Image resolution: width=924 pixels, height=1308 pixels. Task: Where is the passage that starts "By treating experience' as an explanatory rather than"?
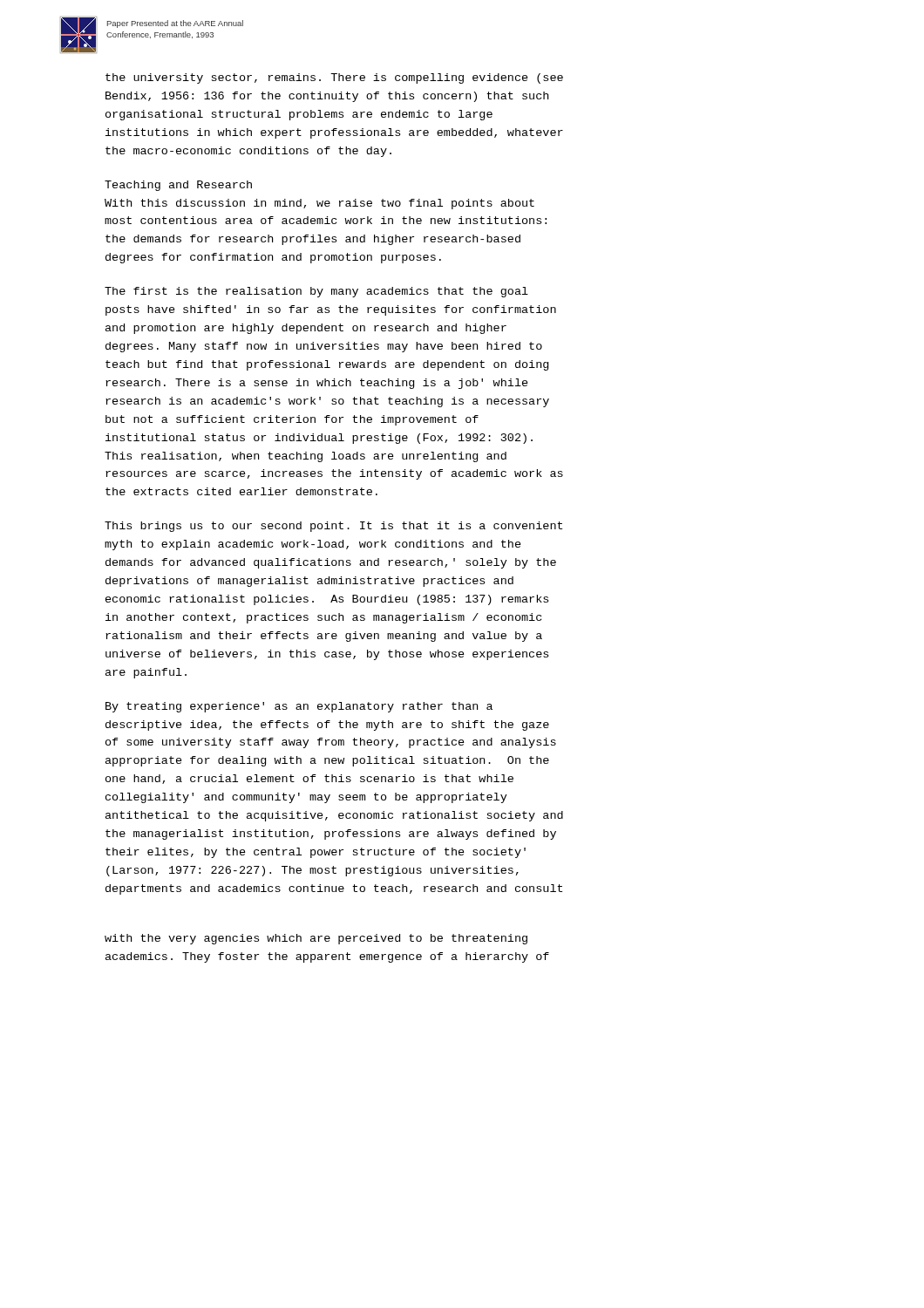click(334, 798)
